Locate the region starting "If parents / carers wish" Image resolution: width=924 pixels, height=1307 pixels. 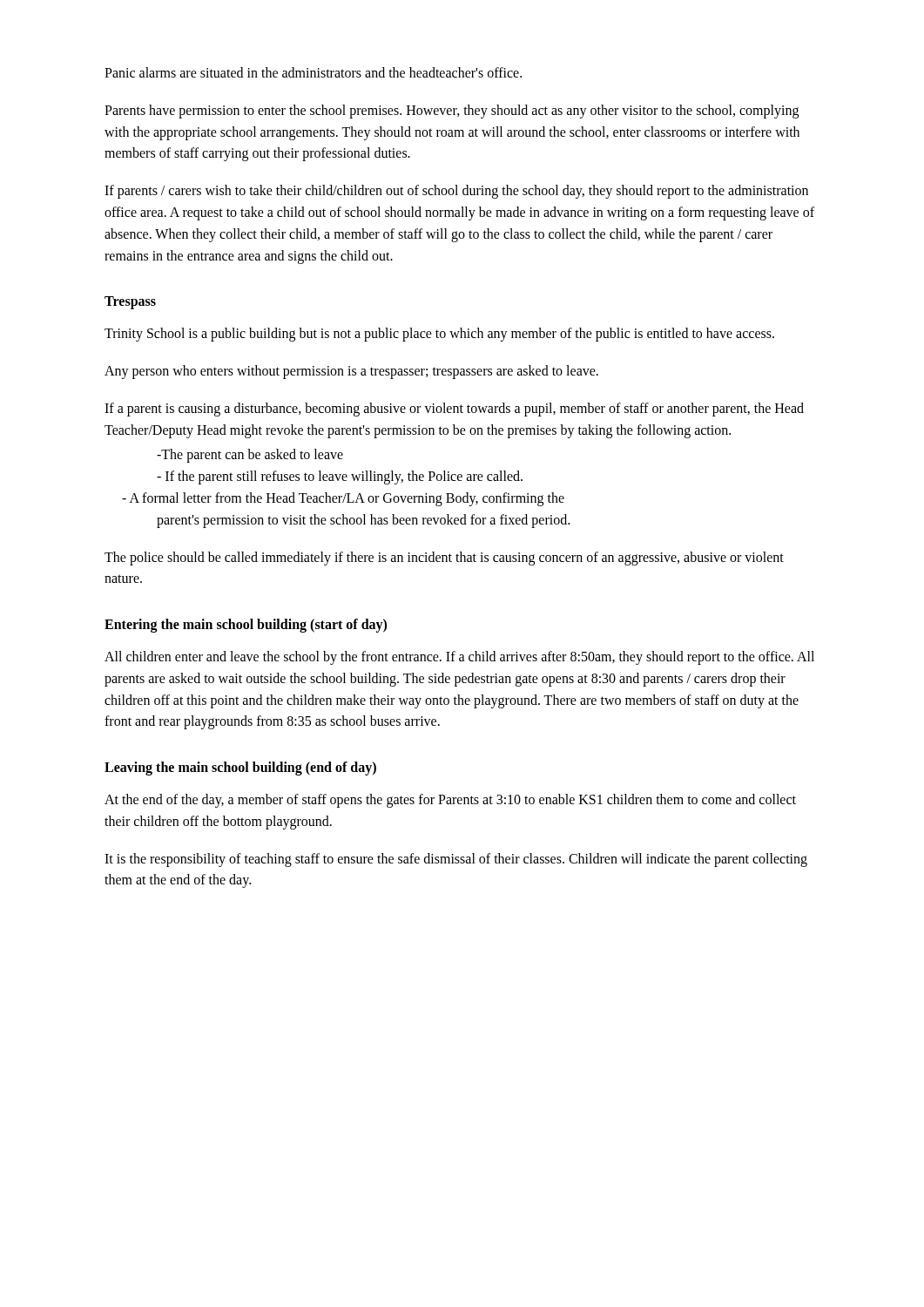pyautogui.click(x=459, y=223)
